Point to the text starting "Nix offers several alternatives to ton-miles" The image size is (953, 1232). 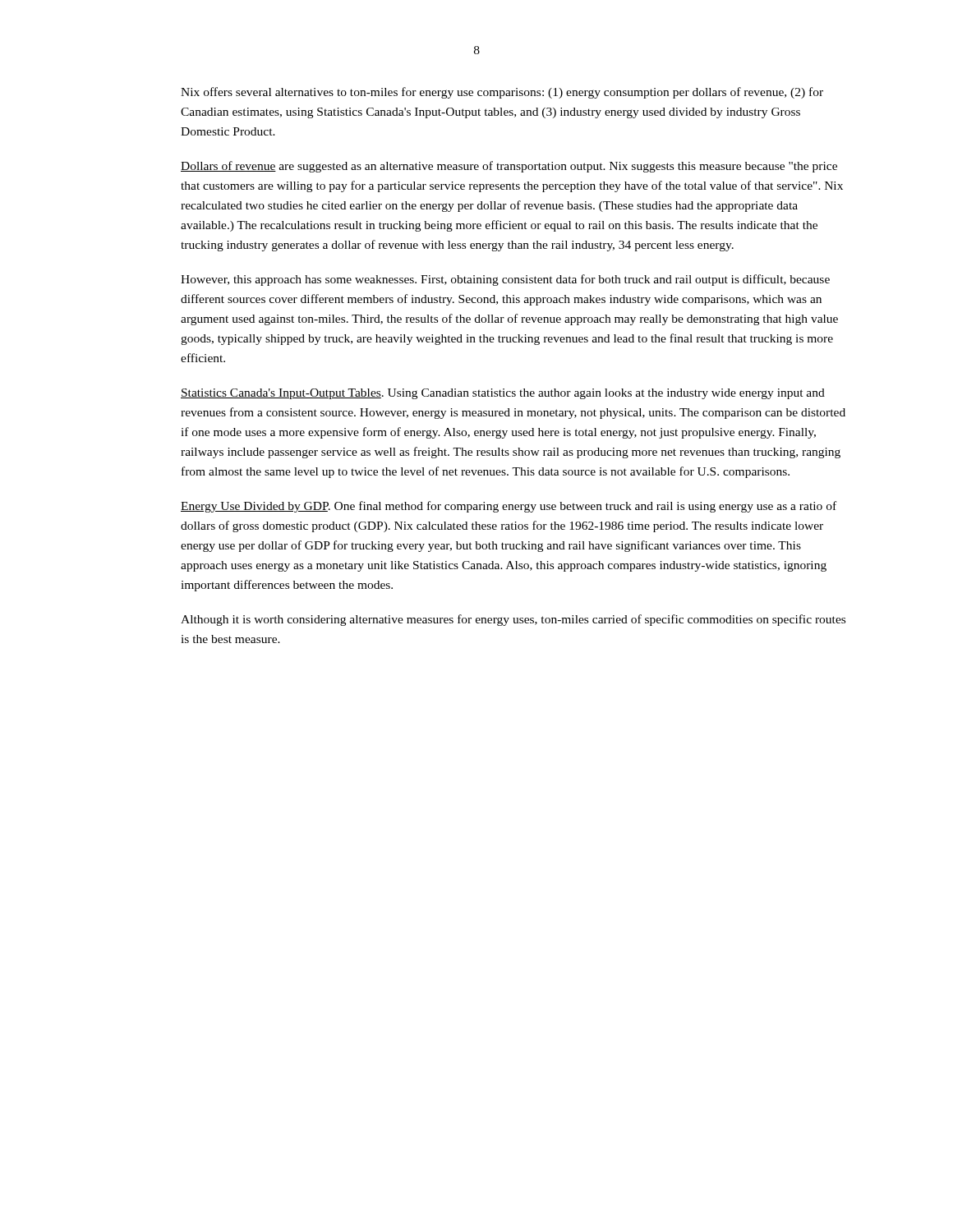click(513, 112)
